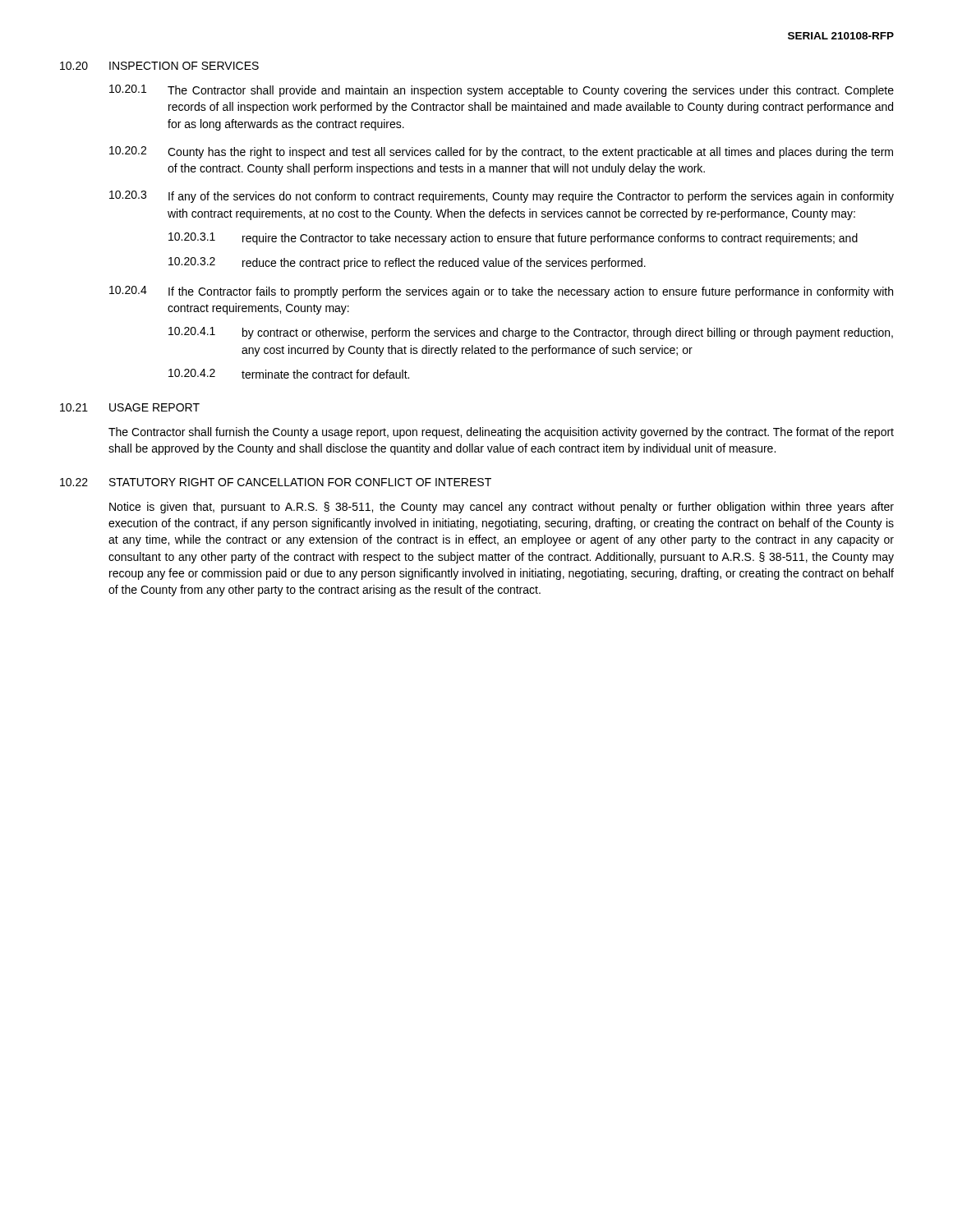
Task: Locate the block starting "Notice is given that, pursuant to"
Action: 501,548
